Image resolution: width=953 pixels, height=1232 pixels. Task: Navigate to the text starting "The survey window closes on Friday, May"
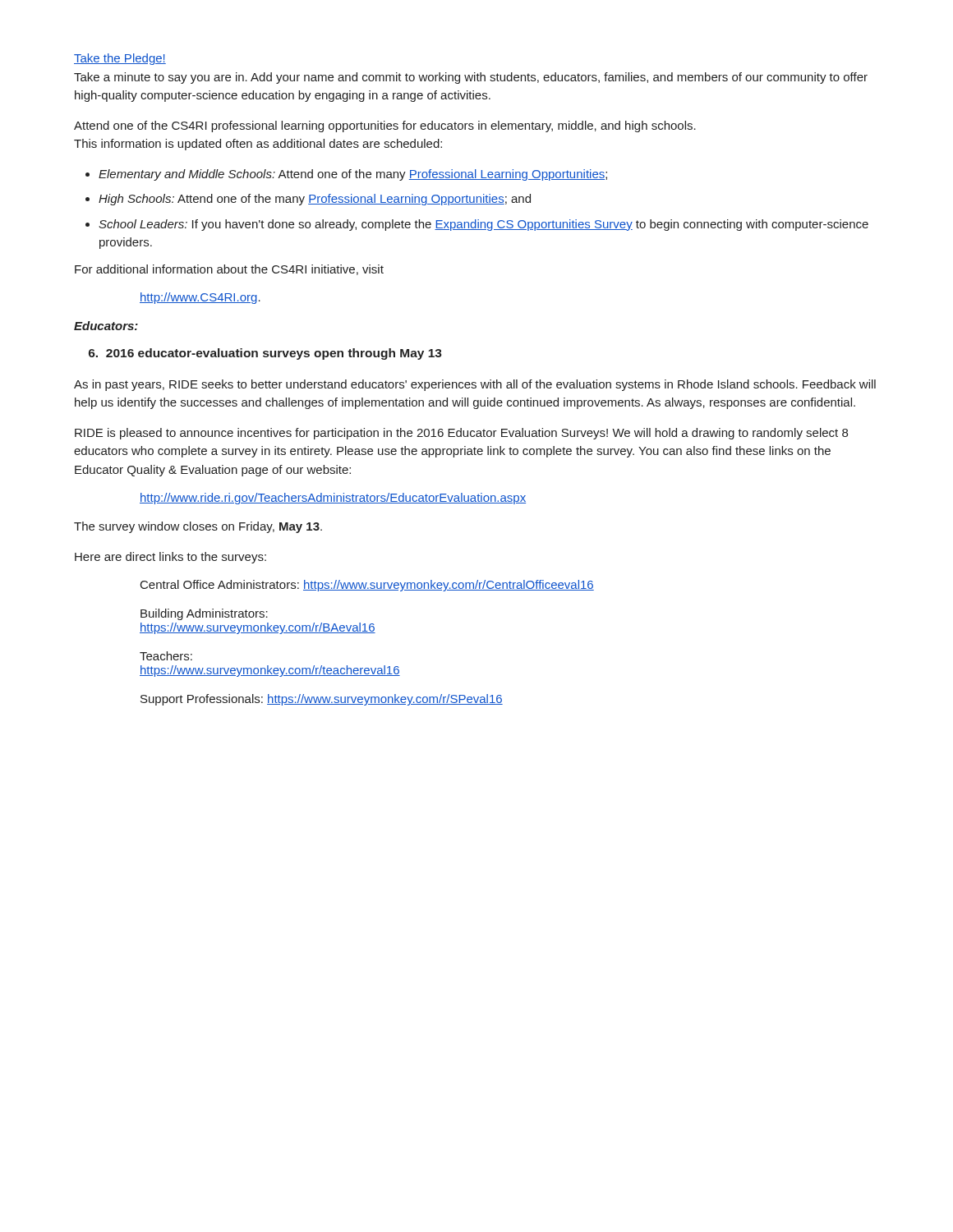199,526
